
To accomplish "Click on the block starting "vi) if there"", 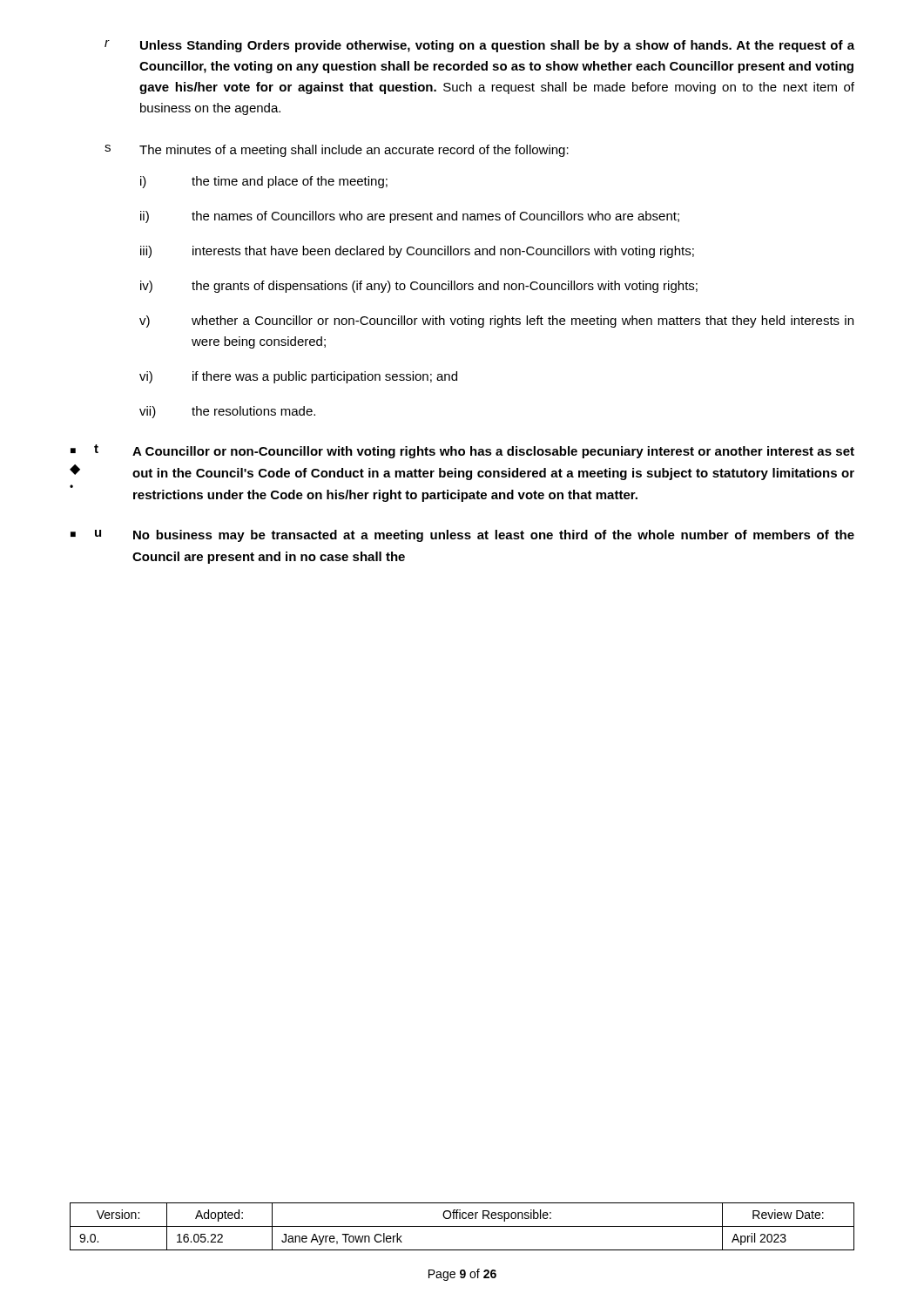I will click(298, 377).
